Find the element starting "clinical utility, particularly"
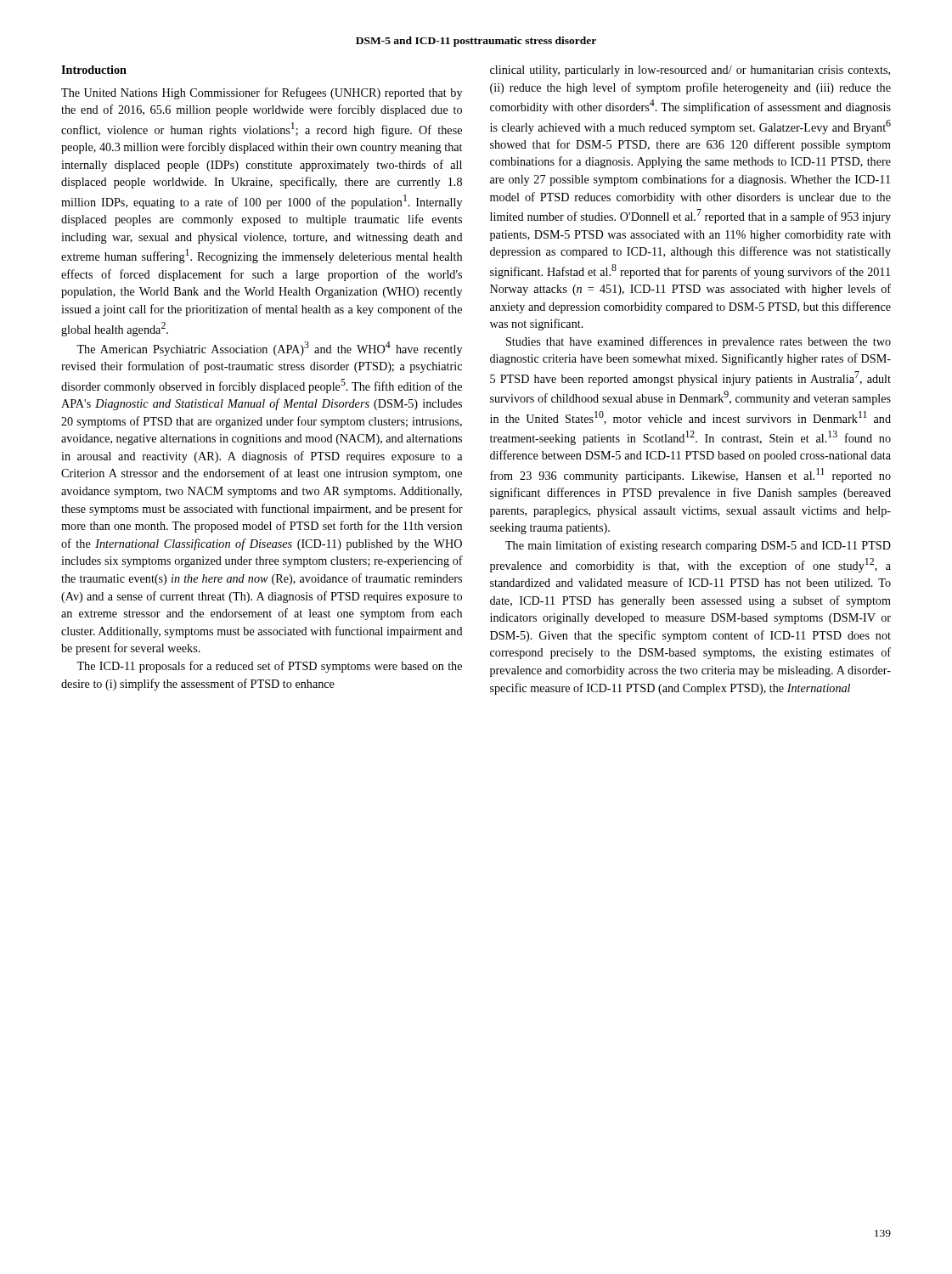952x1274 pixels. [690, 379]
